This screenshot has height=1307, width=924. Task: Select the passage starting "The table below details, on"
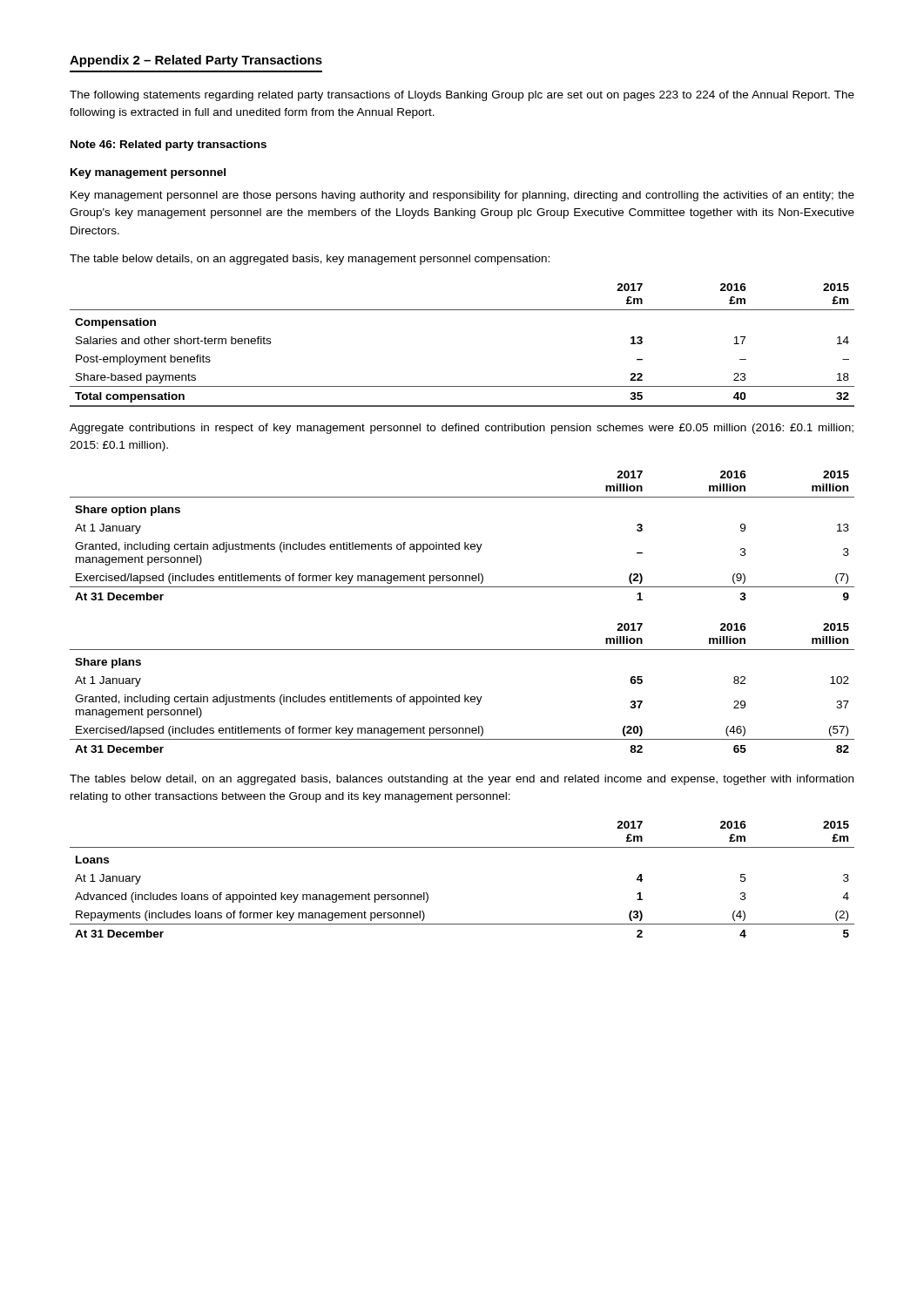(462, 259)
